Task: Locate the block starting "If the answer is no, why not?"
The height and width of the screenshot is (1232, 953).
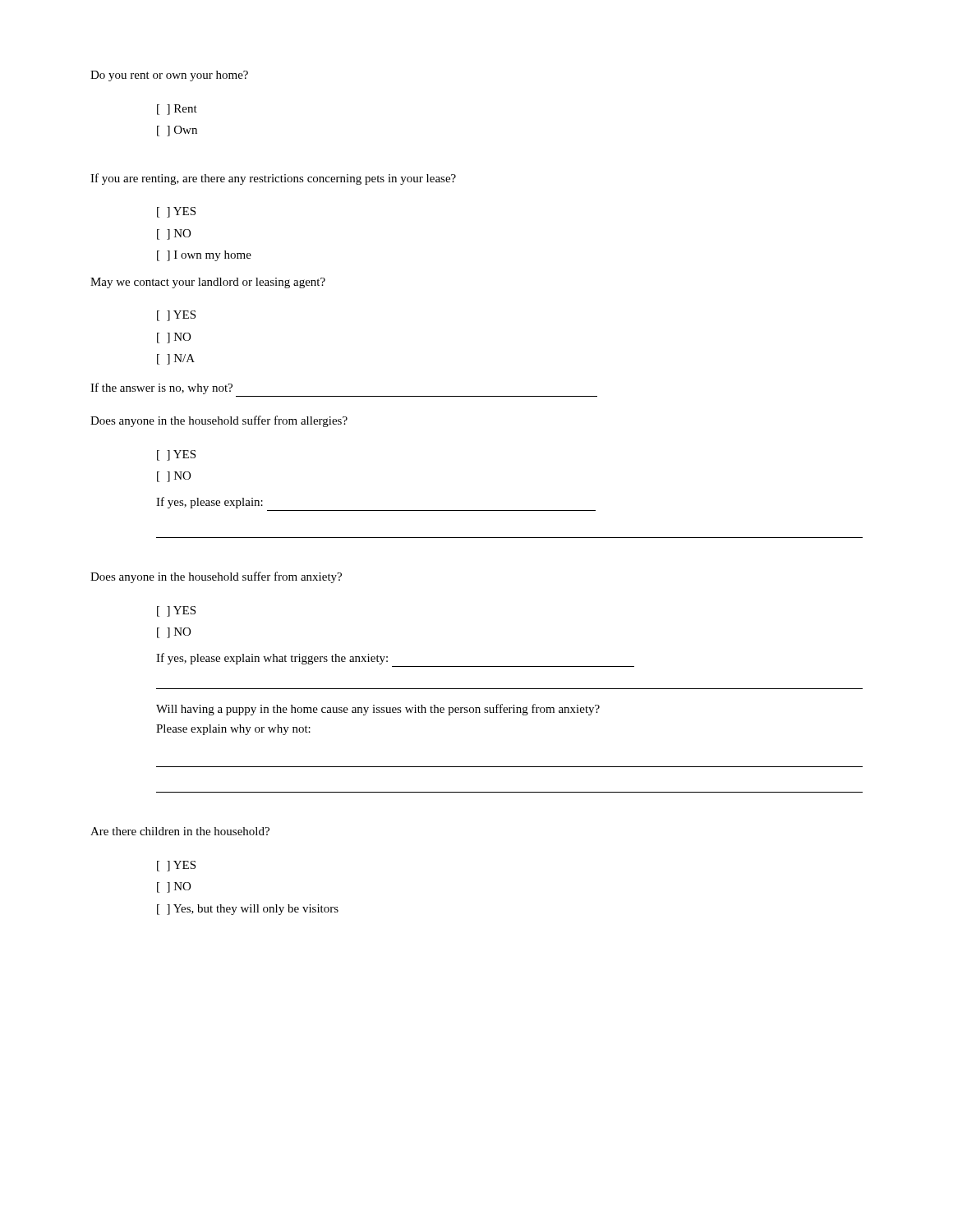Action: (x=344, y=387)
